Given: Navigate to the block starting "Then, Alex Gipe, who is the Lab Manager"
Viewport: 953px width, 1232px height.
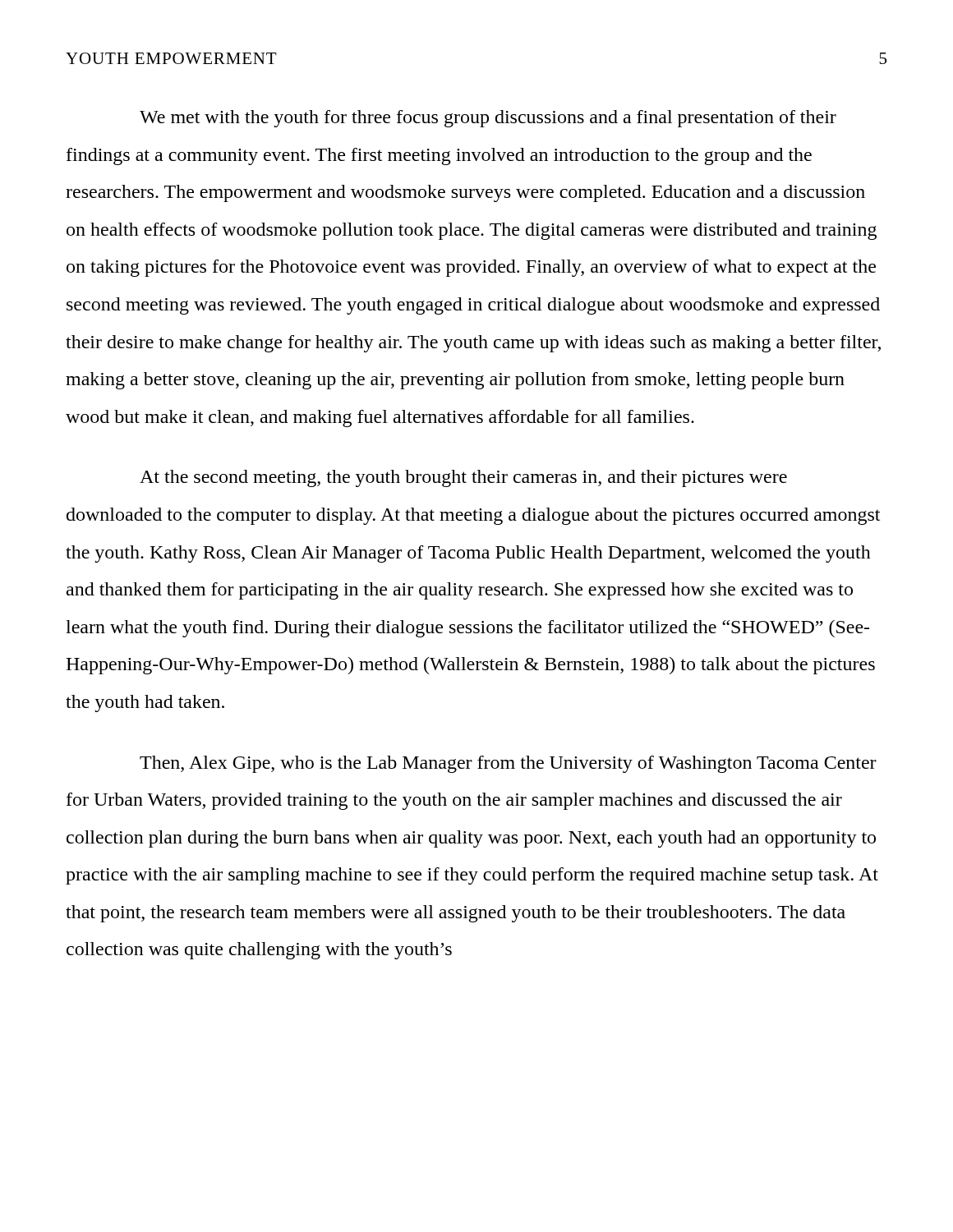Looking at the screenshot, I should 472,855.
